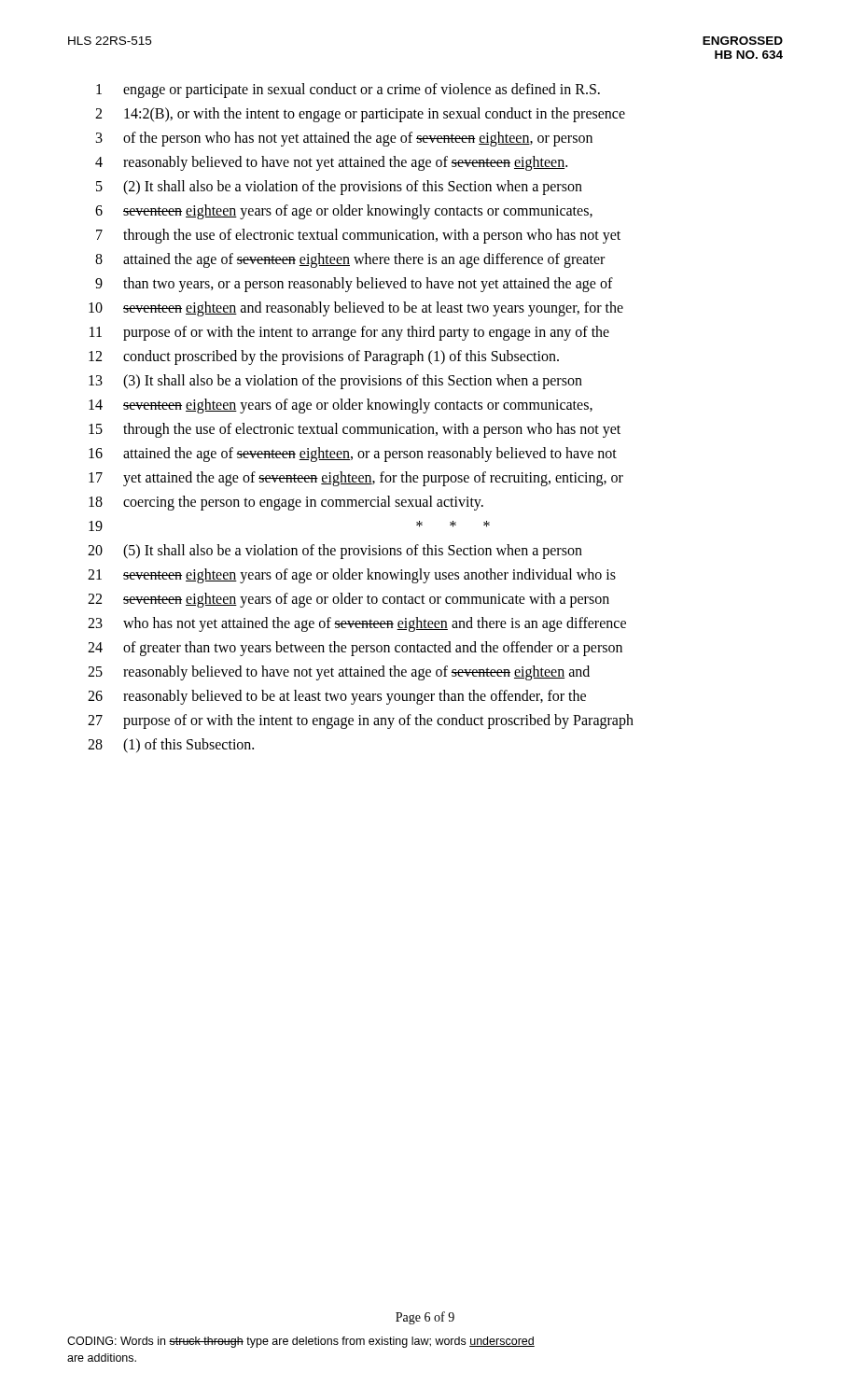This screenshot has width=850, height=1400.
Task: Click on the passage starting "20 (5) It shall also be"
Action: (425, 551)
